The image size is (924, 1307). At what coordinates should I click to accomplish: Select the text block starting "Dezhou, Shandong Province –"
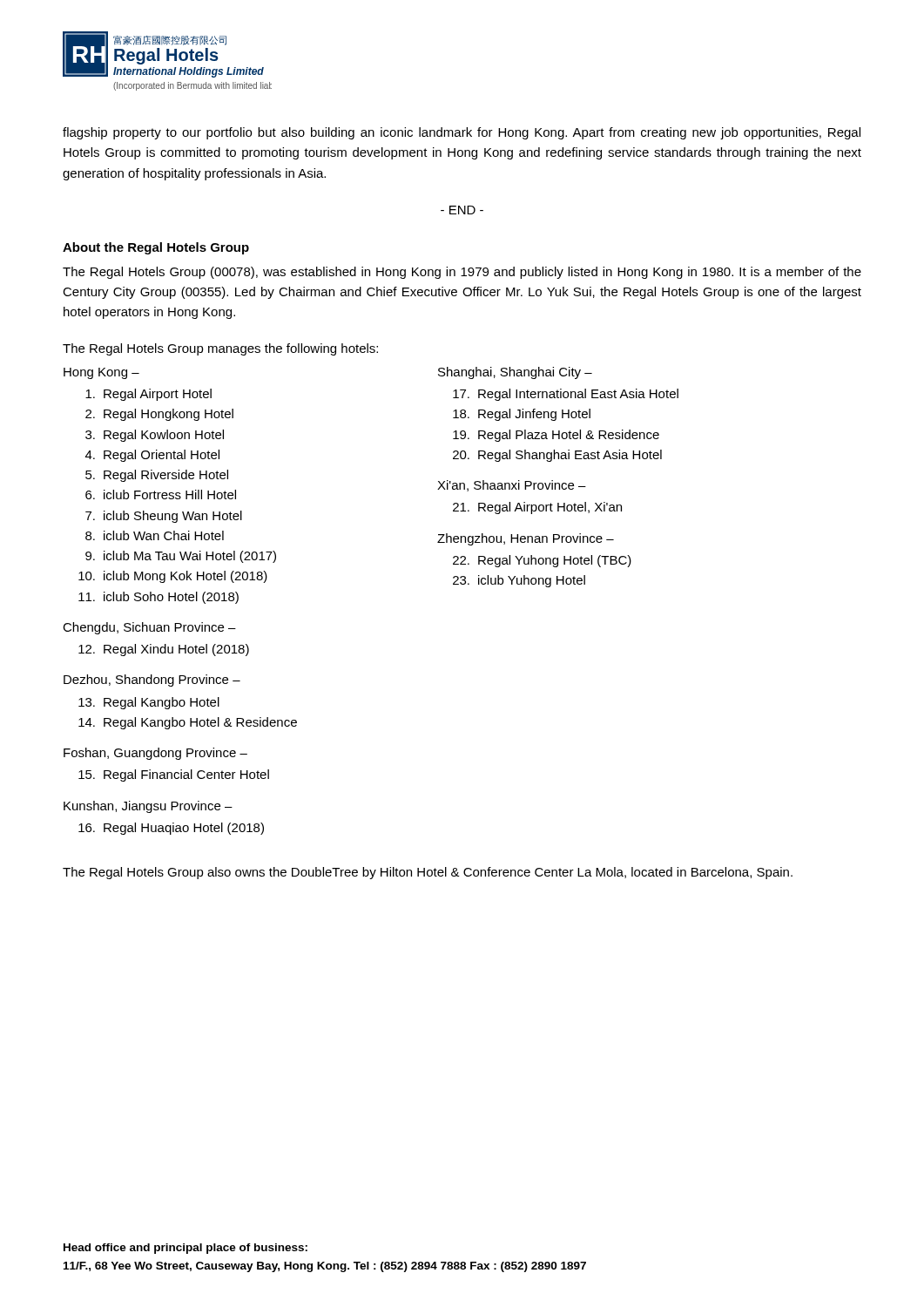(151, 679)
